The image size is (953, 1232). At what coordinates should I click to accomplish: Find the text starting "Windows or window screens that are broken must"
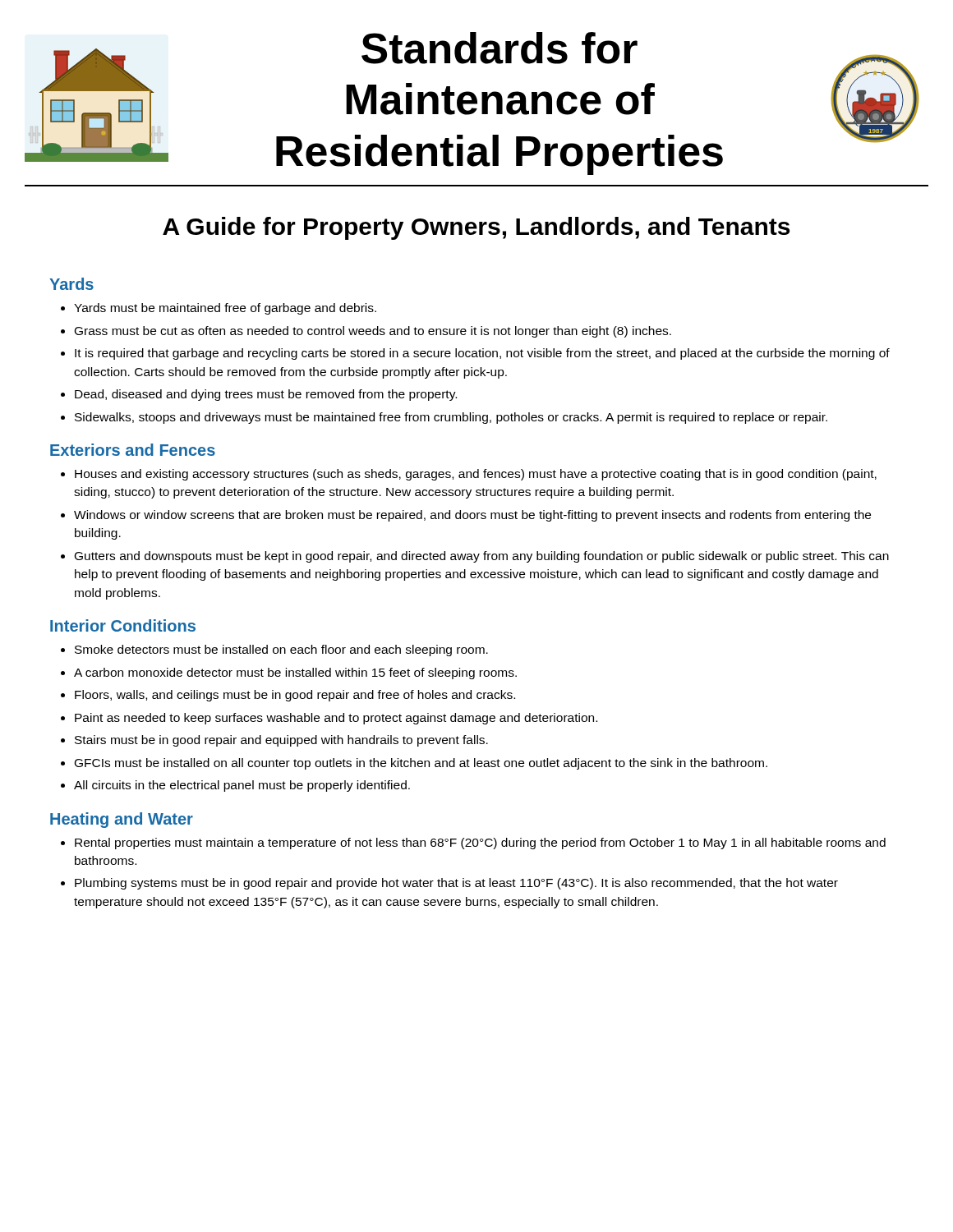click(473, 524)
